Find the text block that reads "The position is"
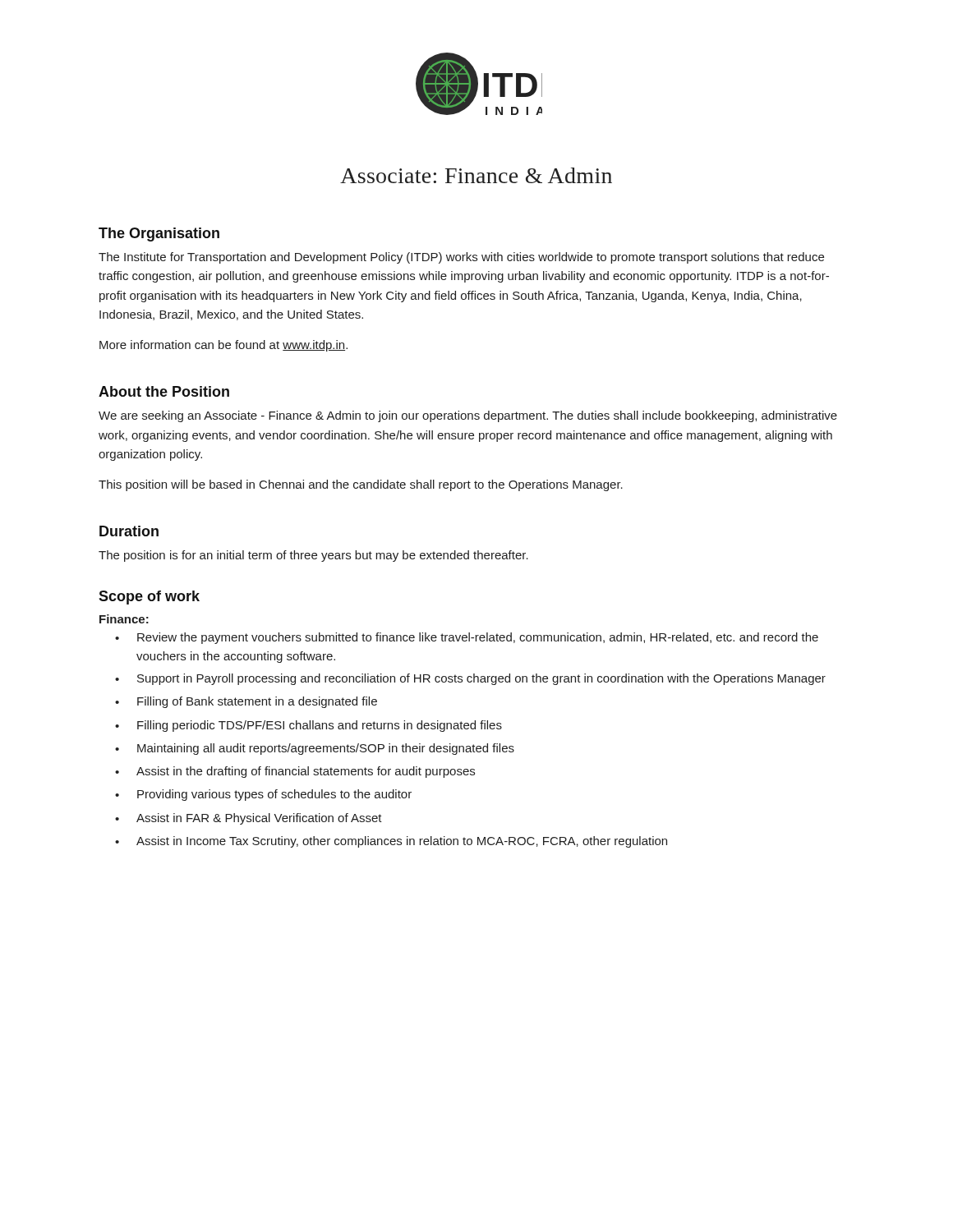The image size is (953, 1232). coord(314,555)
